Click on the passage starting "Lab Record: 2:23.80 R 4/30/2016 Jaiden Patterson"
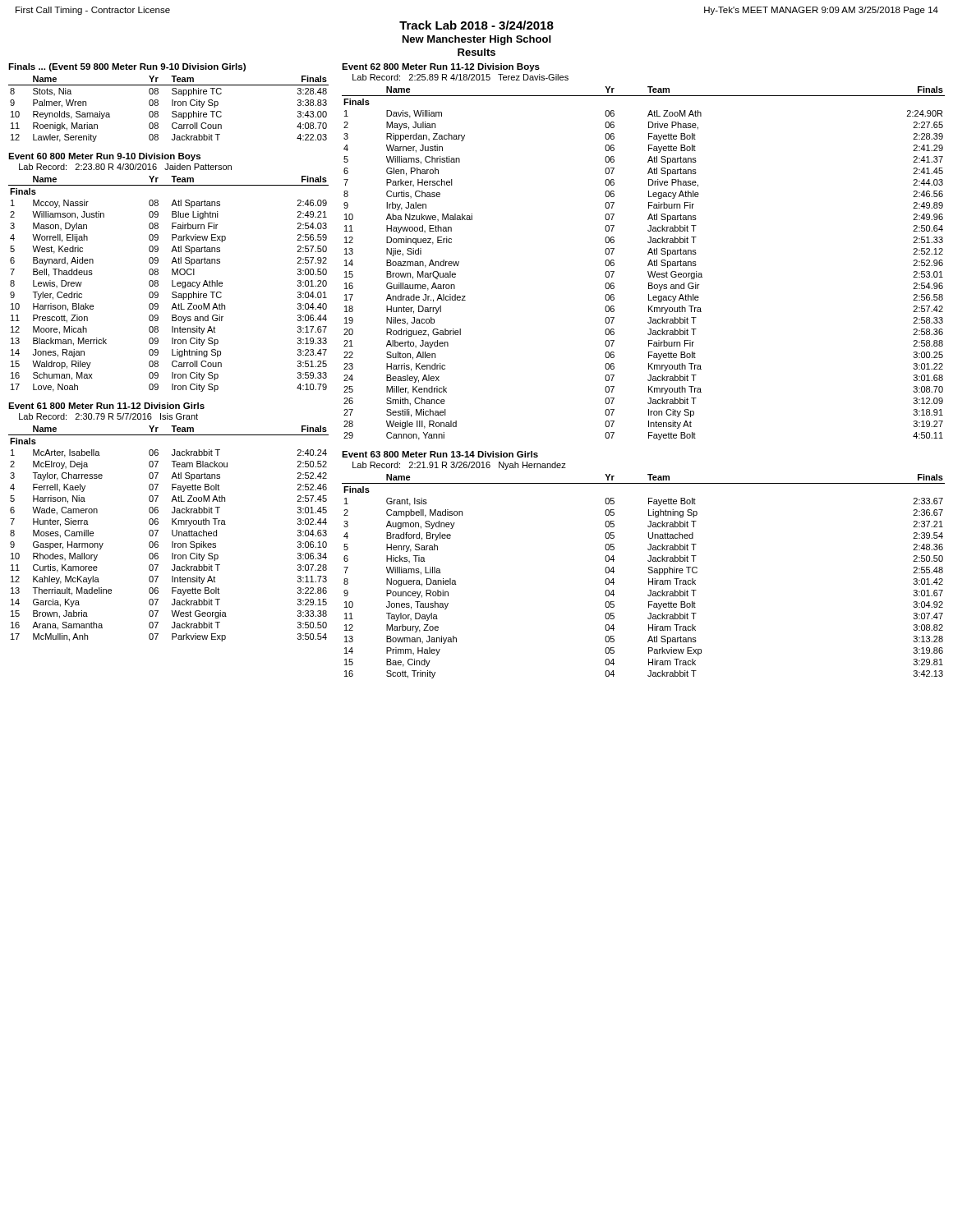The height and width of the screenshot is (1232, 953). [120, 167]
